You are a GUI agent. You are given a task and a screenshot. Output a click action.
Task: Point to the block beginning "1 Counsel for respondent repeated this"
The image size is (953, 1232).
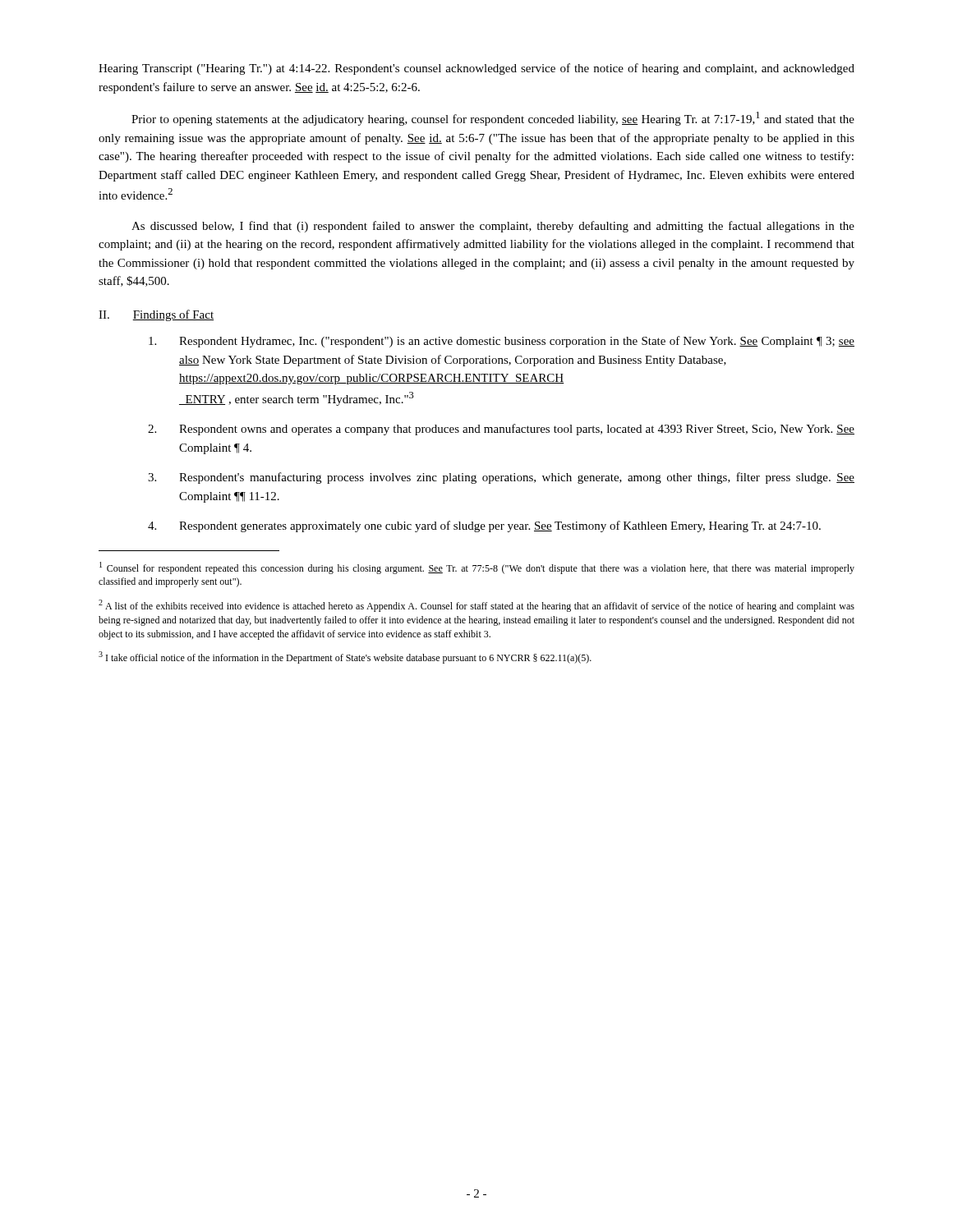pos(476,574)
